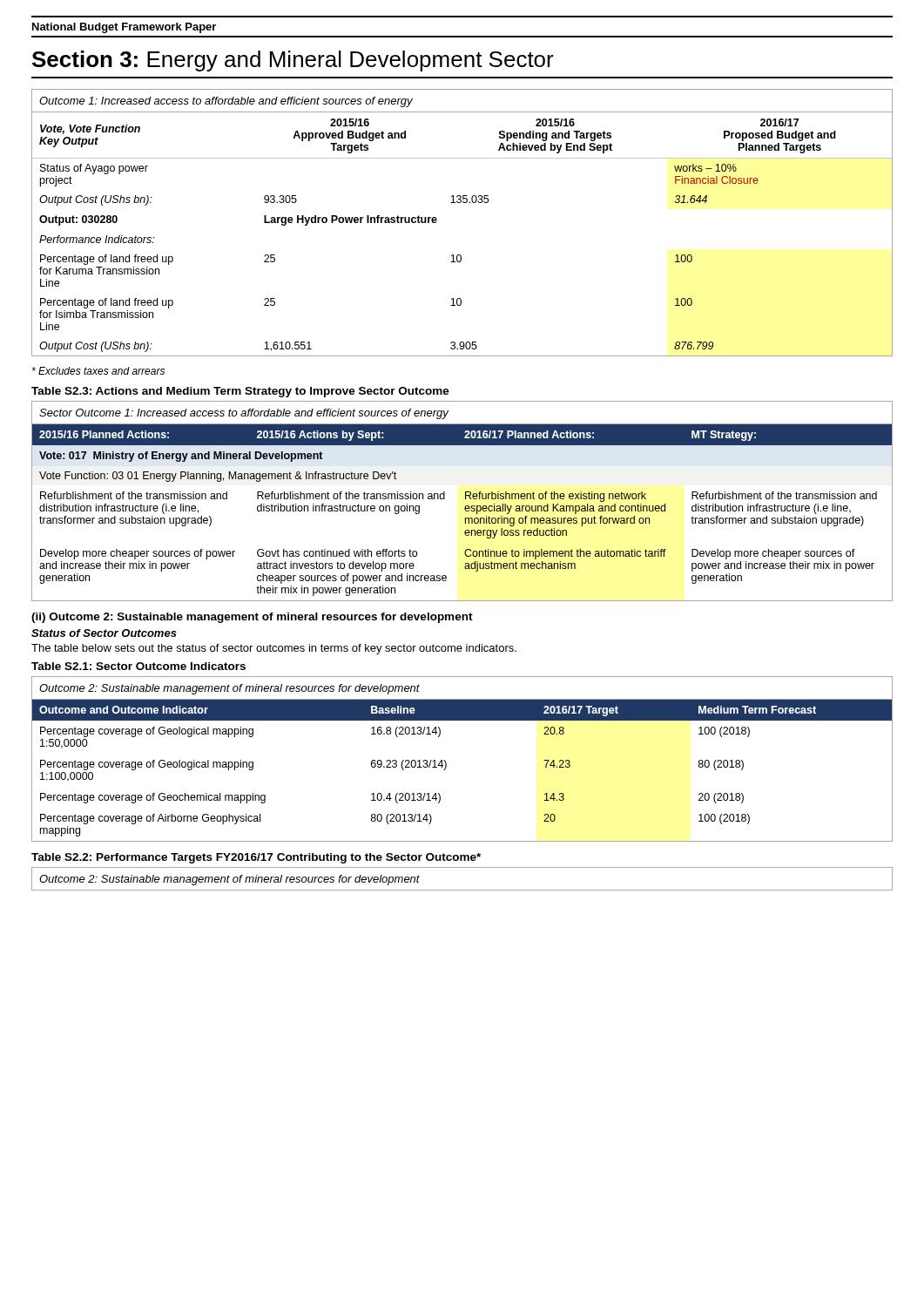Locate the text block starting "Table S2.3: Actions and Medium"
Image resolution: width=924 pixels, height=1307 pixels.
pyautogui.click(x=240, y=391)
